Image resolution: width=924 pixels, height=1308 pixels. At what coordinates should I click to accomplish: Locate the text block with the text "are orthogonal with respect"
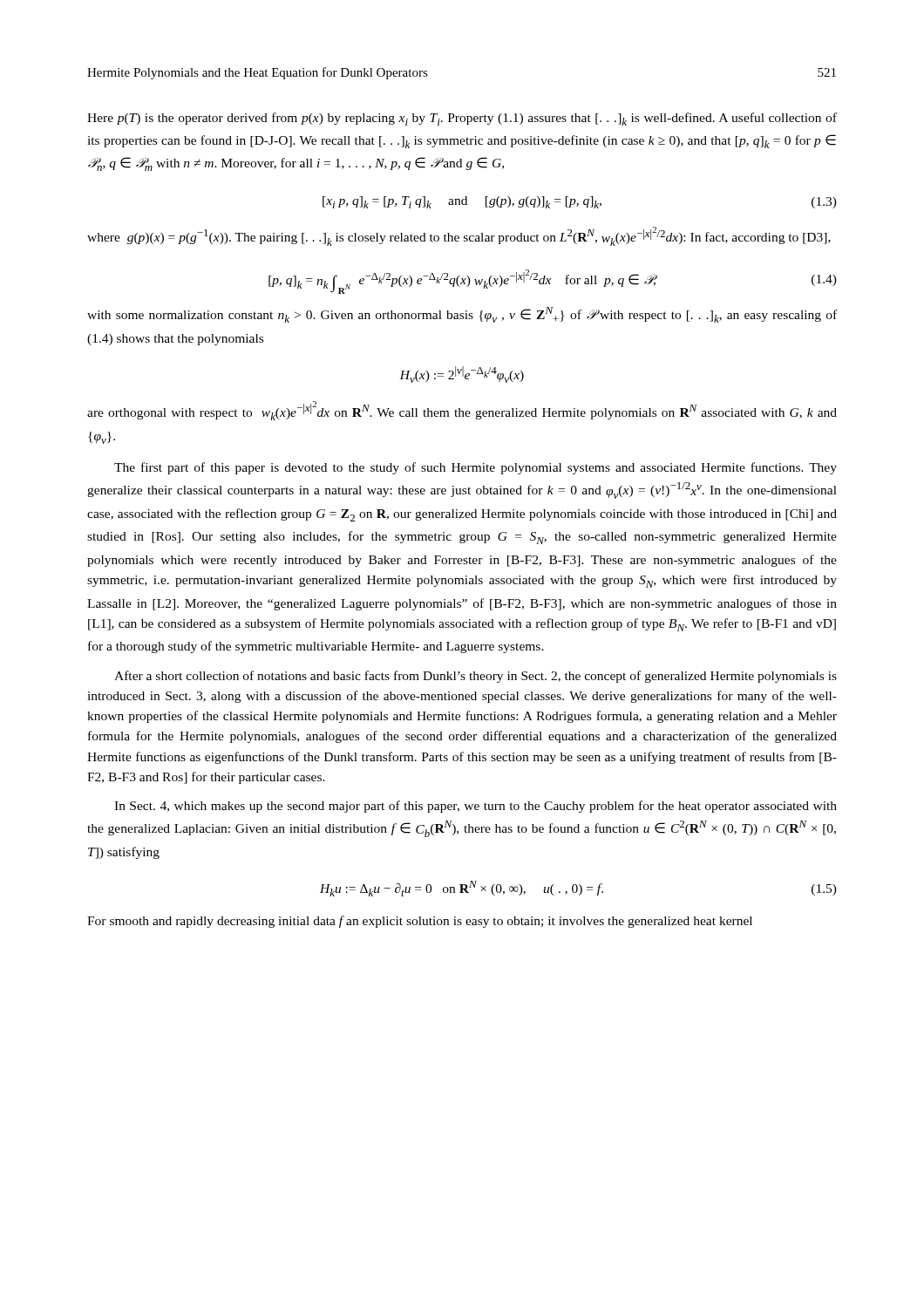[462, 422]
